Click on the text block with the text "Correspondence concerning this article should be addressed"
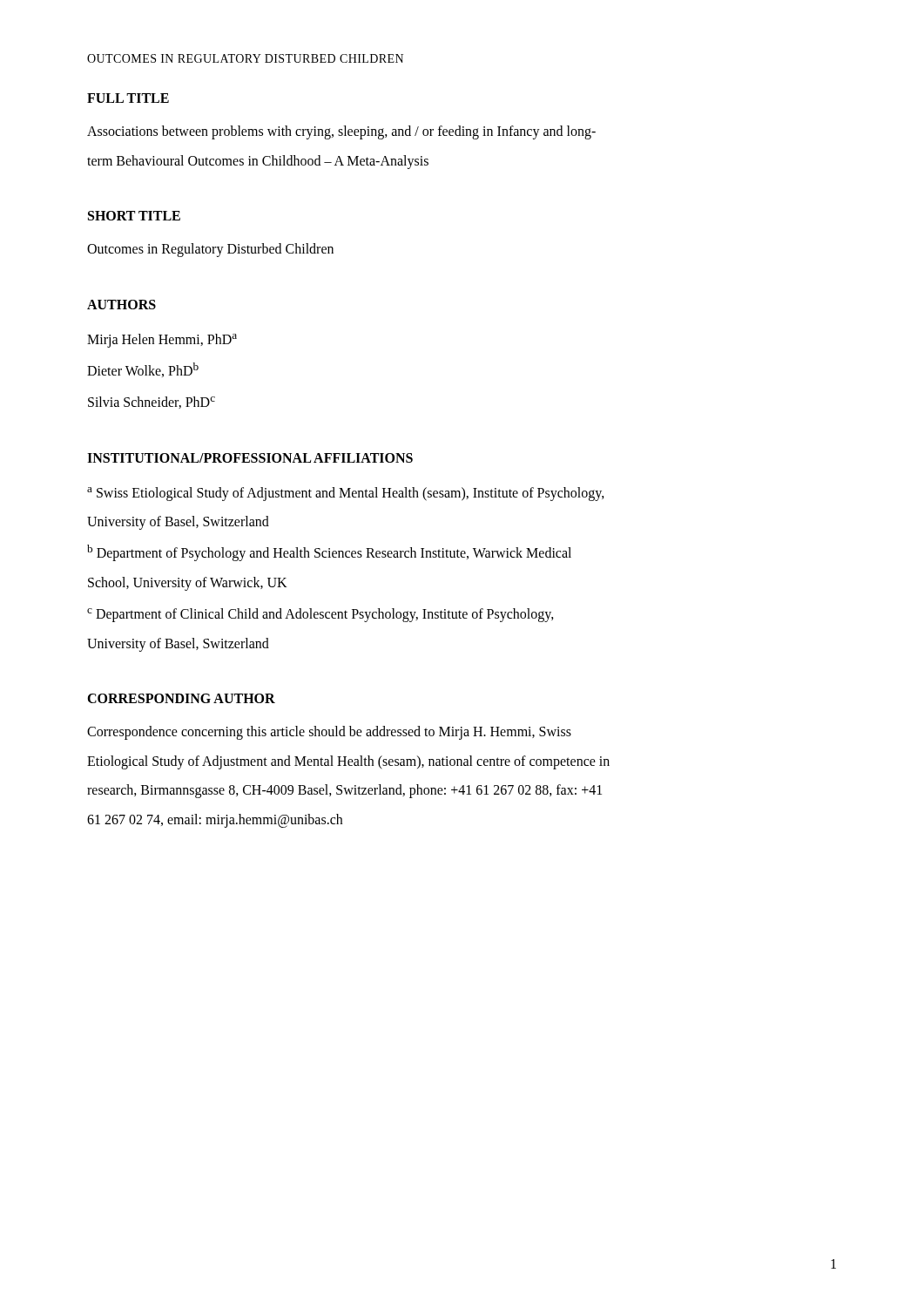Image resolution: width=924 pixels, height=1307 pixels. click(348, 776)
